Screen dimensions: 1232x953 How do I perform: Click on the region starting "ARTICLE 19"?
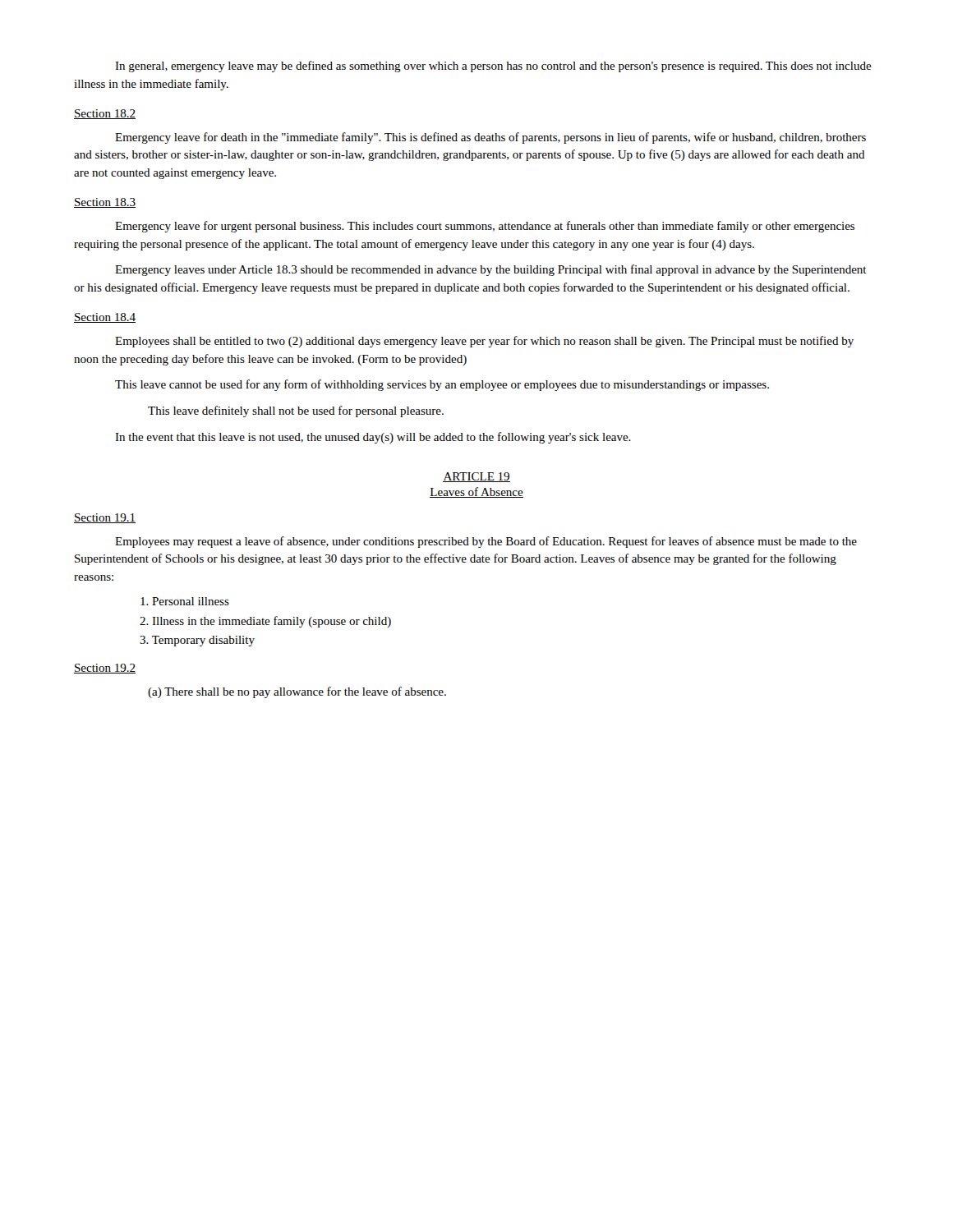pyautogui.click(x=476, y=476)
